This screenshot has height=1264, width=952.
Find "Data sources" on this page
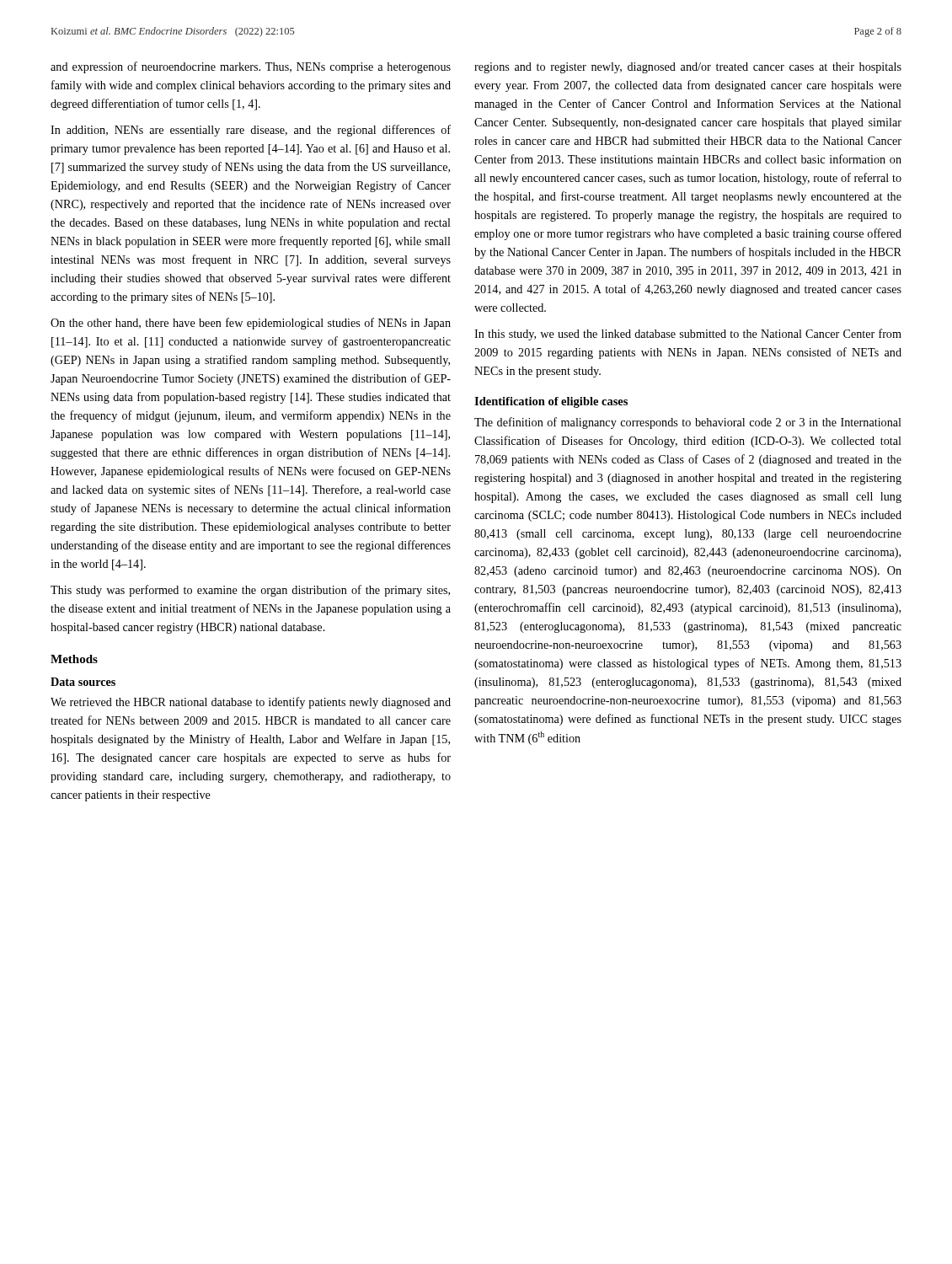pyautogui.click(x=83, y=682)
